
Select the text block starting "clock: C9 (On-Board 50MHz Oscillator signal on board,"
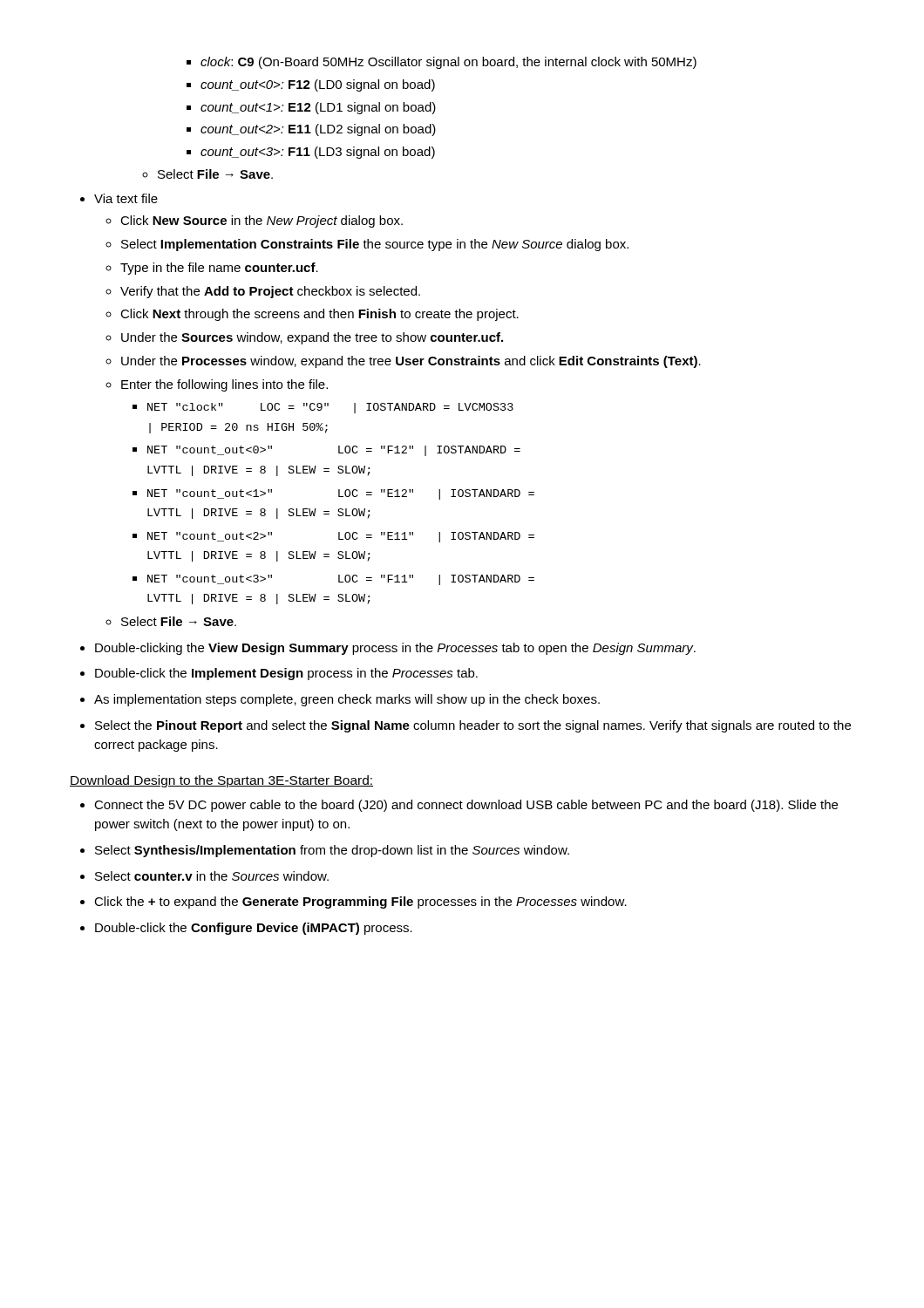(442, 63)
